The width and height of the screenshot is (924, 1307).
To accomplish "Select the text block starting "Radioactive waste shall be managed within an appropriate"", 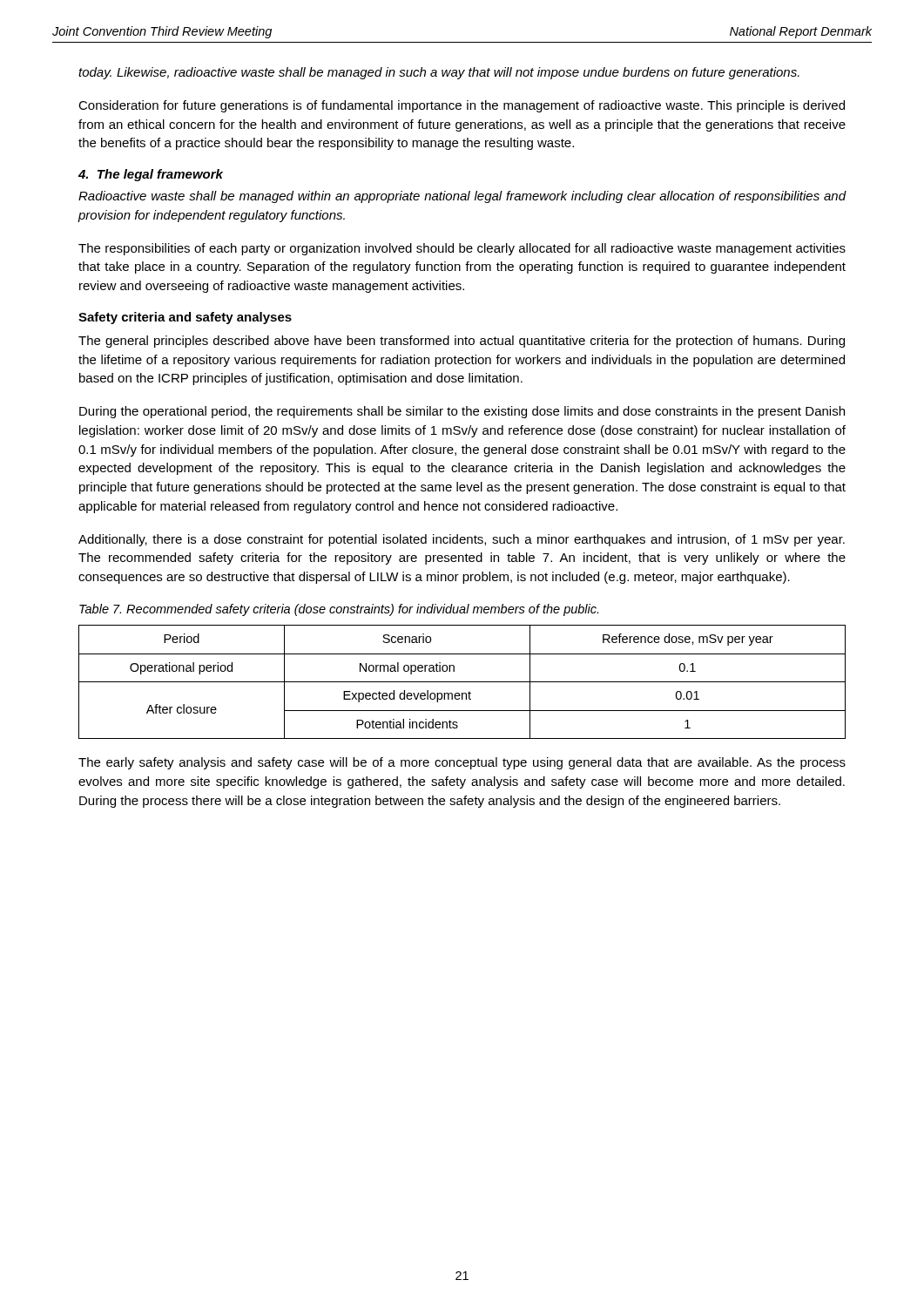I will tap(462, 205).
